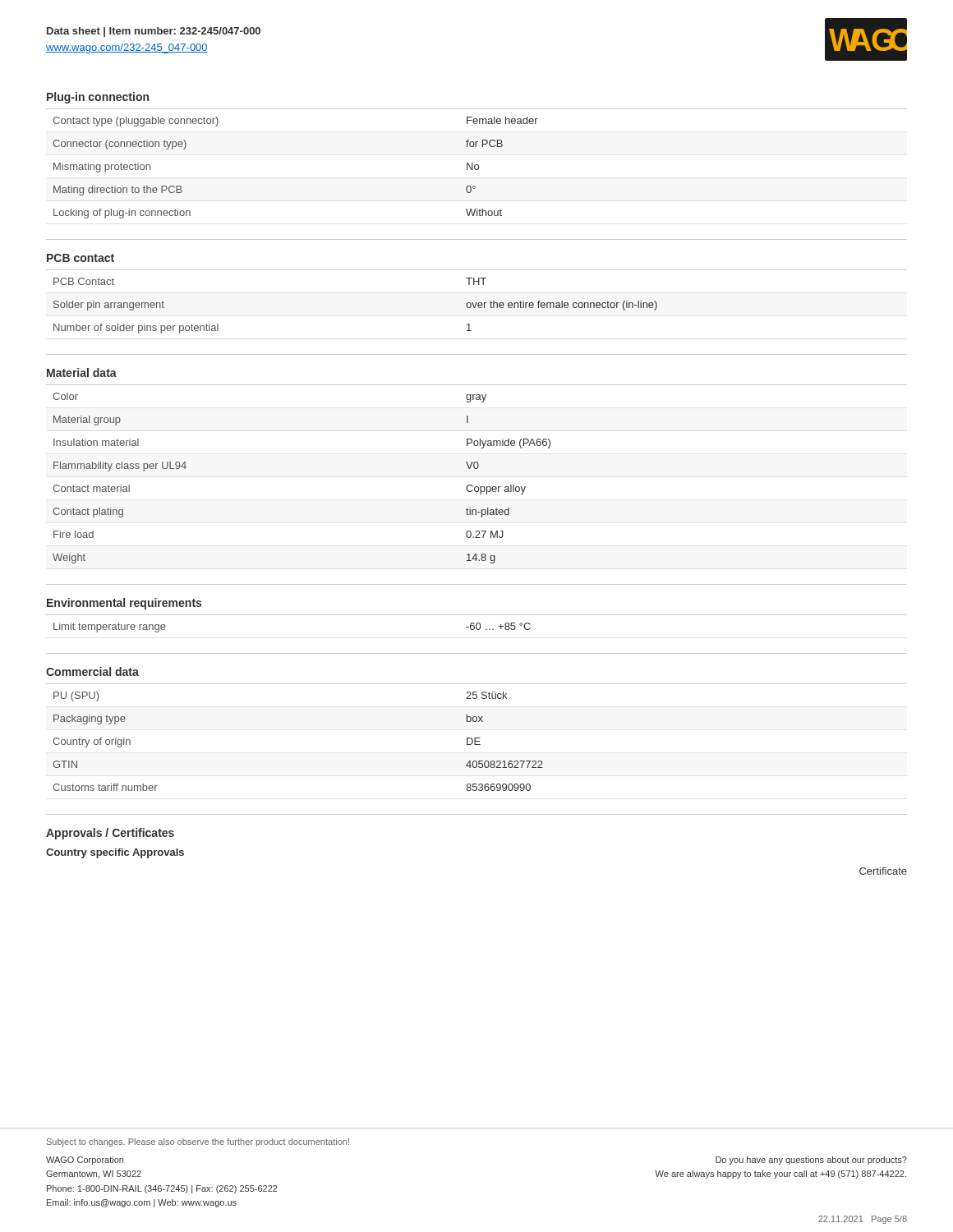
Task: Find the text starting "Commercial data"
Action: pyautogui.click(x=92, y=672)
